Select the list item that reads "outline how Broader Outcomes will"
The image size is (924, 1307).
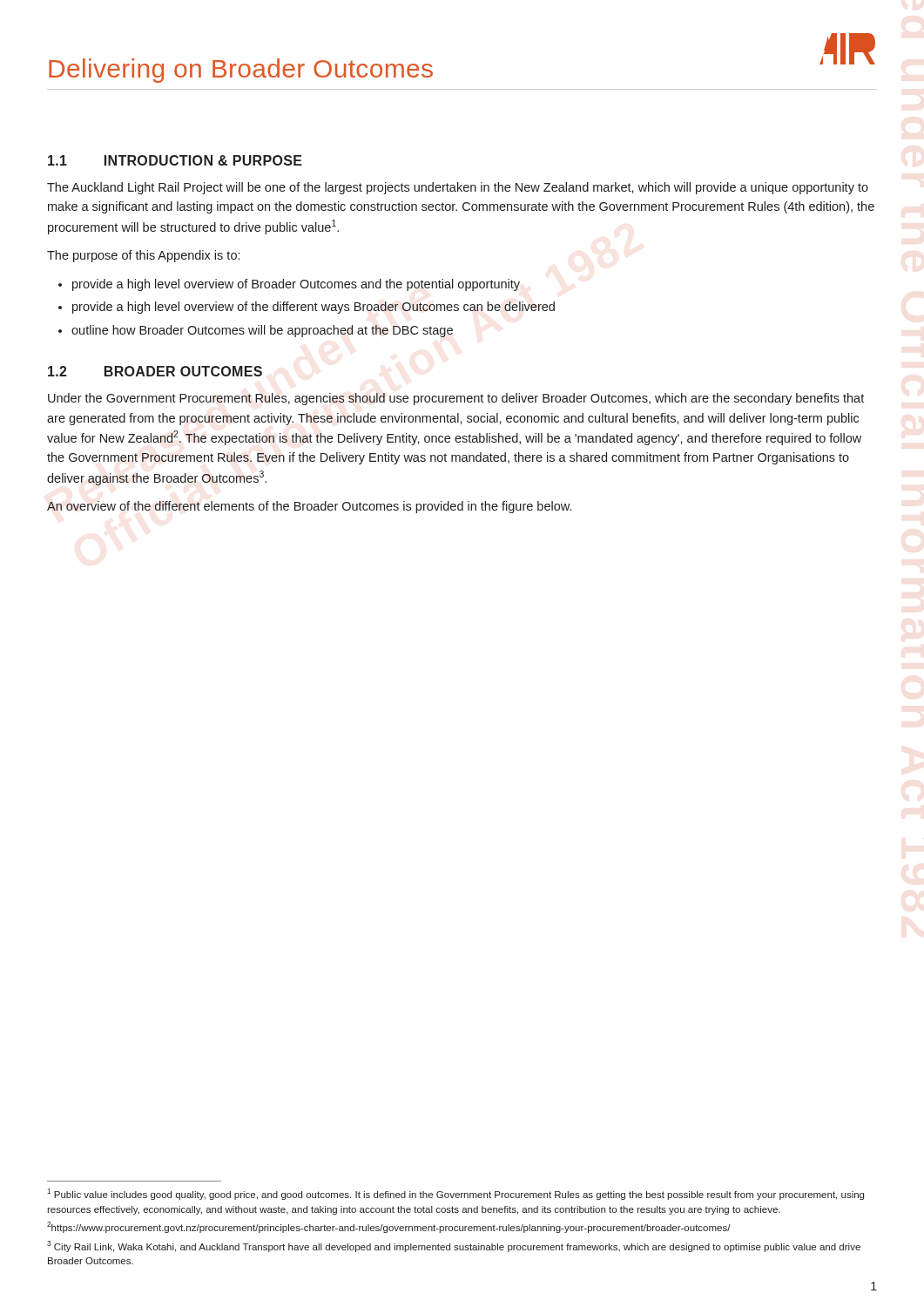coord(262,330)
